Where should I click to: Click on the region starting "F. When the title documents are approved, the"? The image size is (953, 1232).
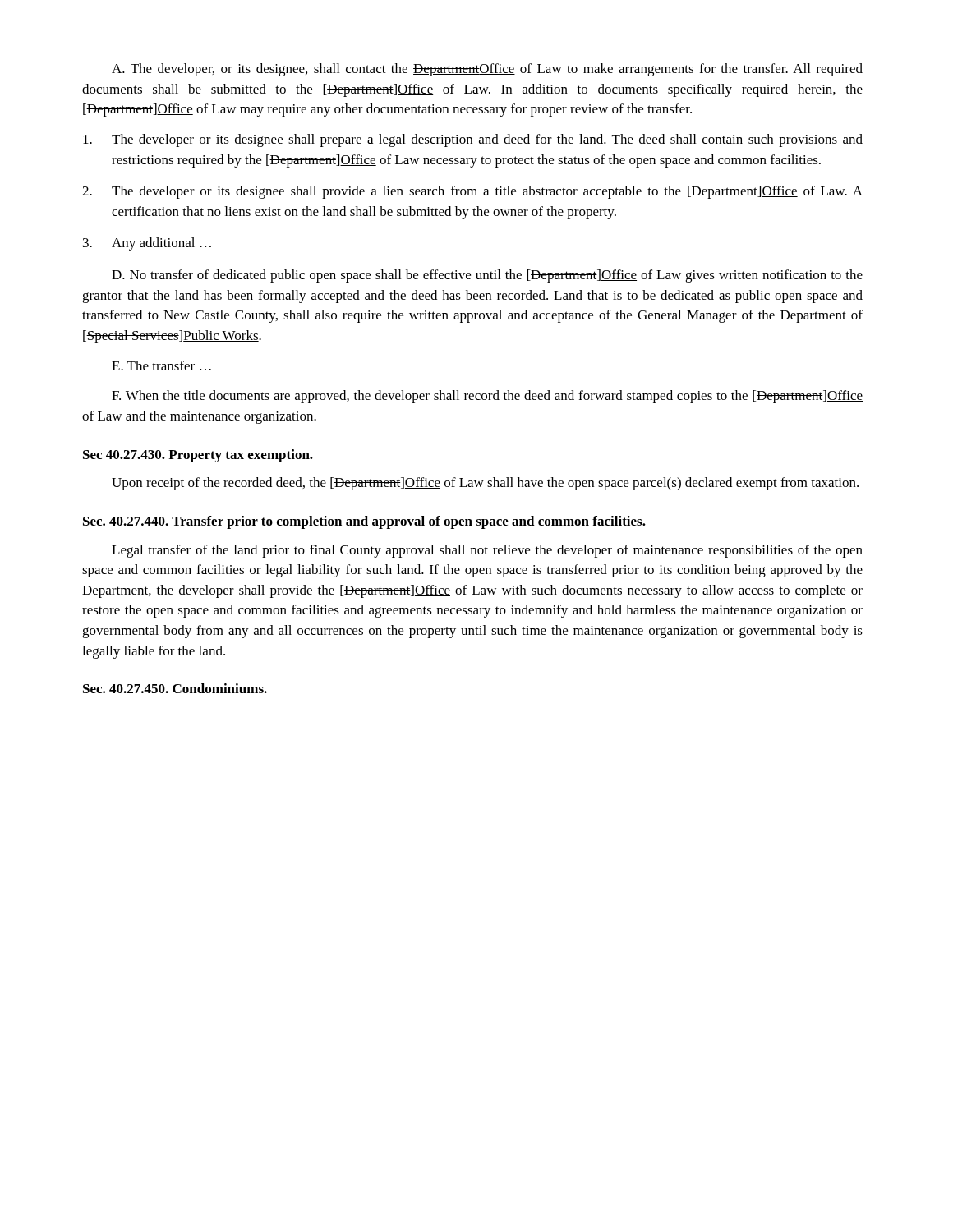(x=472, y=407)
